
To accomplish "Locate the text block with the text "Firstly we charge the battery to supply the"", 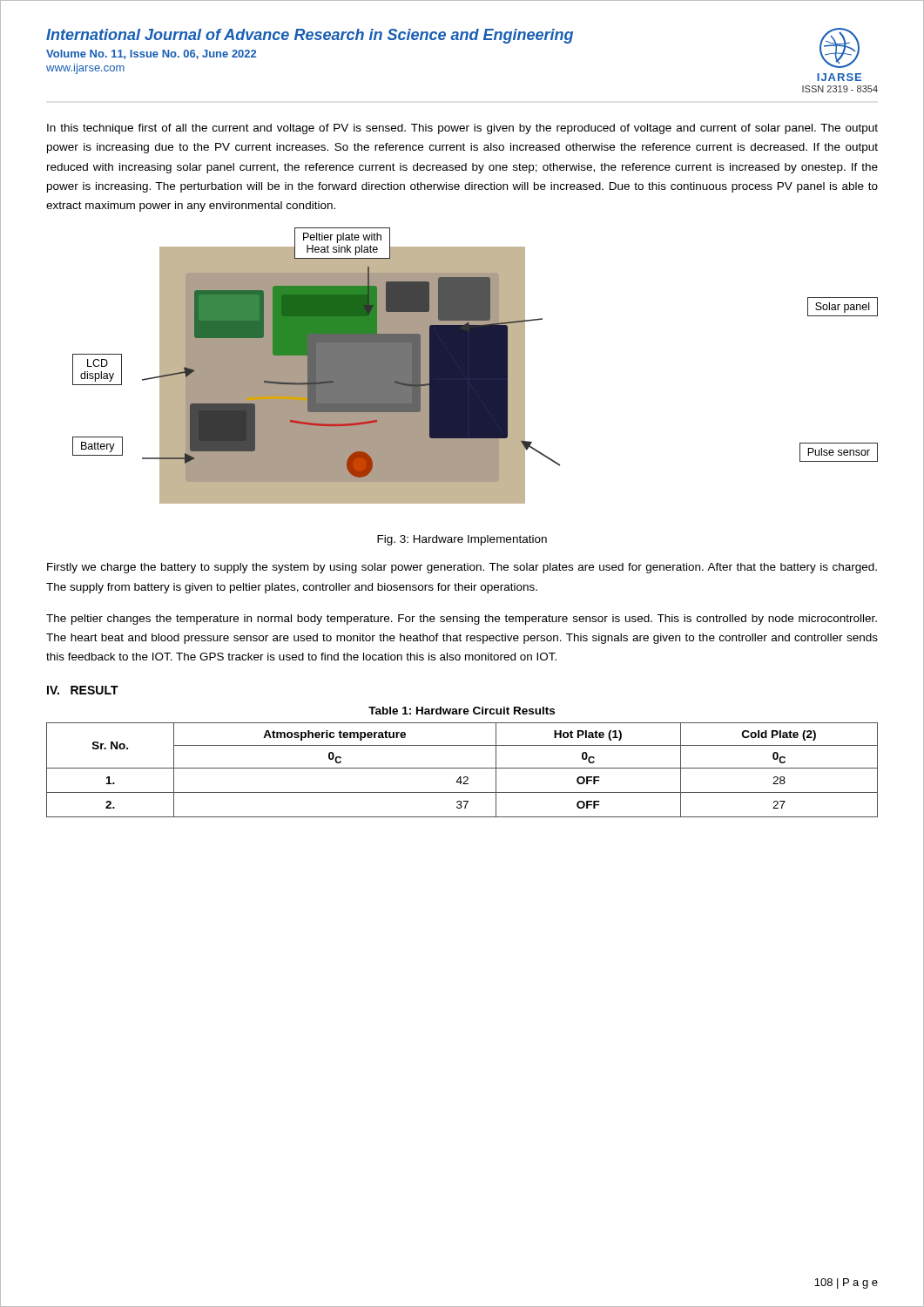I will tap(462, 577).
